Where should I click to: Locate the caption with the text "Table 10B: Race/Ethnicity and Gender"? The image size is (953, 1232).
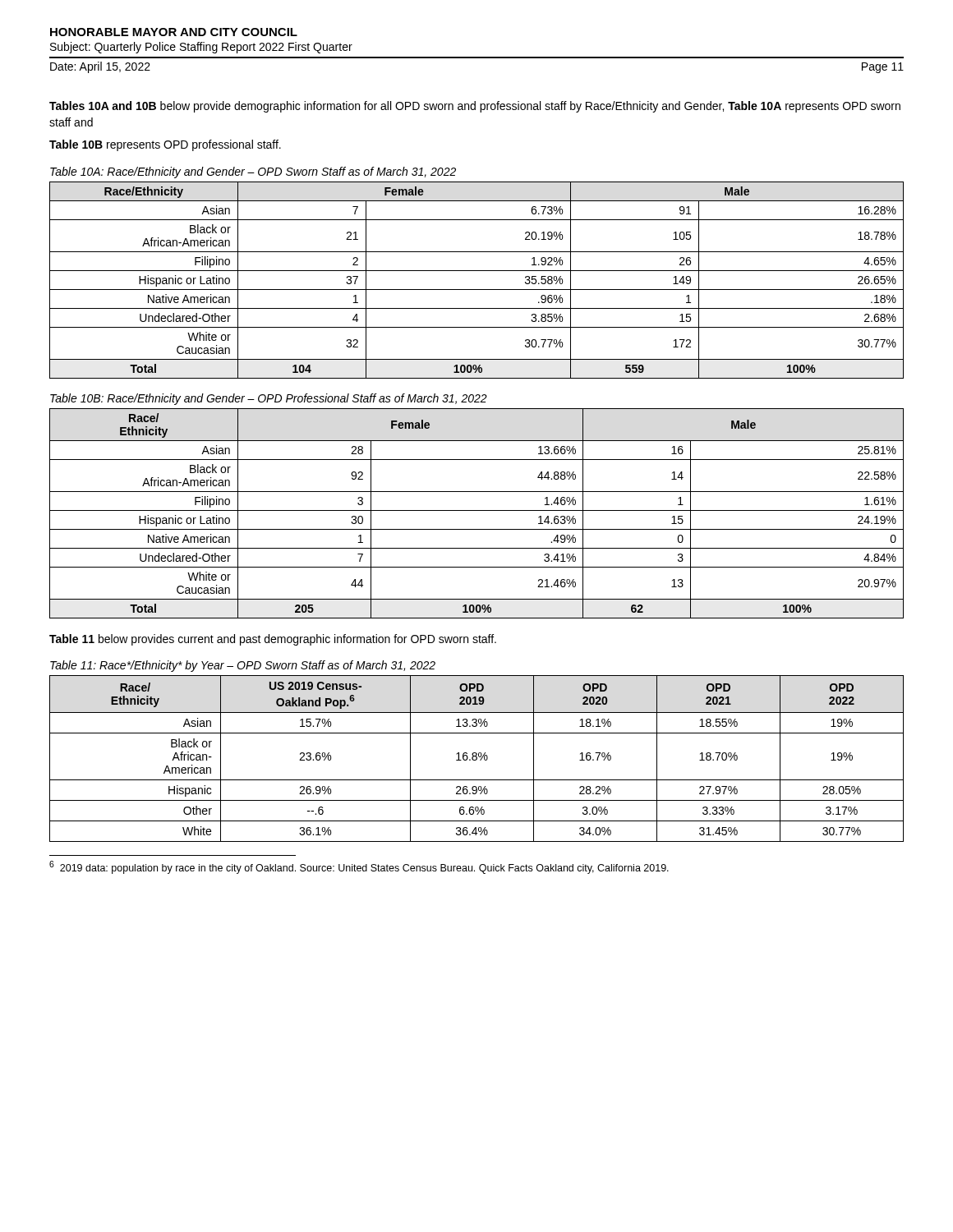coord(268,398)
